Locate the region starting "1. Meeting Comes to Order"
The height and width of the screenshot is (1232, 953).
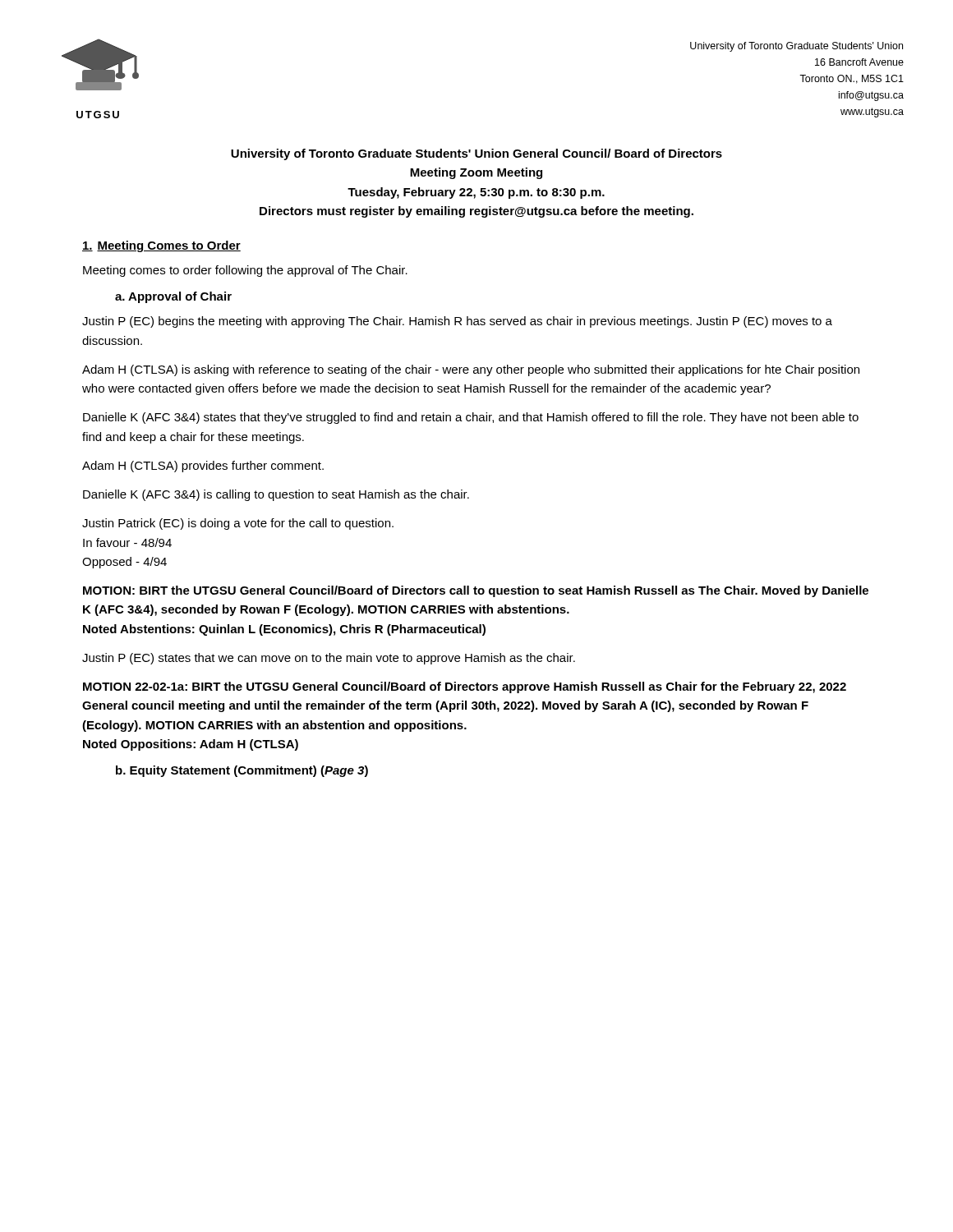[161, 245]
